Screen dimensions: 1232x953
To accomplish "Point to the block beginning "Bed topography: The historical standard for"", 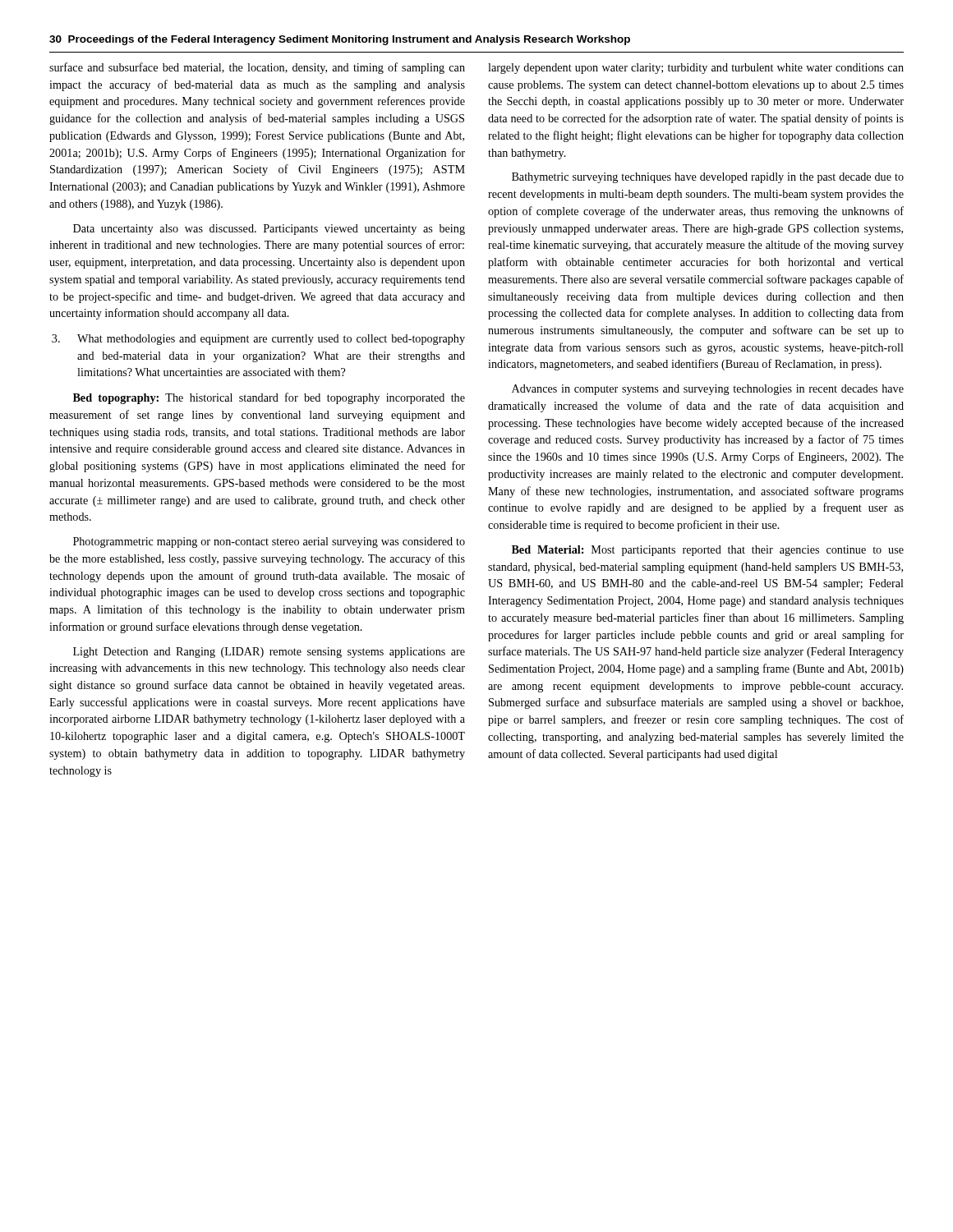I will click(x=257, y=458).
